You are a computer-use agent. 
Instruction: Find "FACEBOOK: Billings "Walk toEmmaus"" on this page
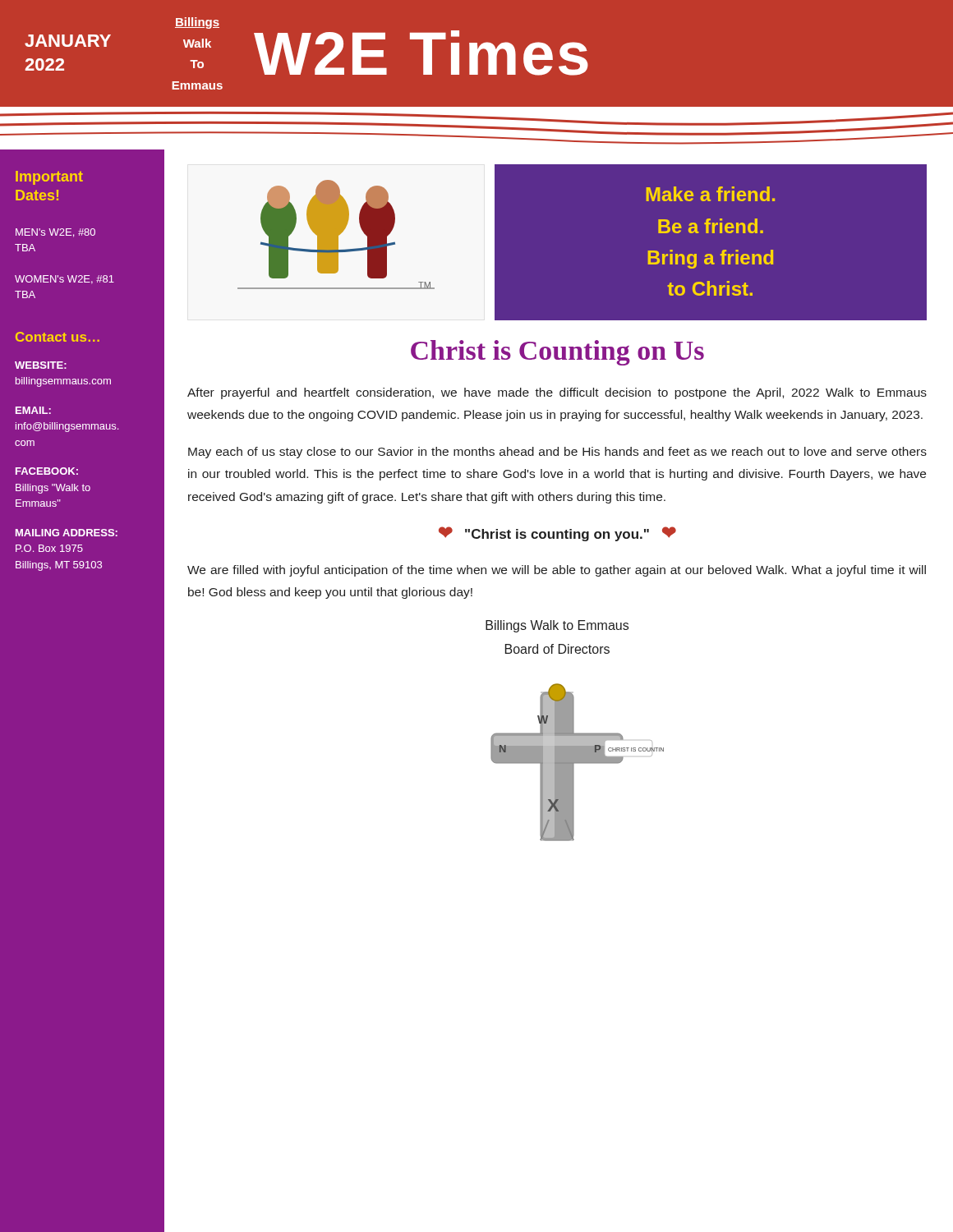53,487
